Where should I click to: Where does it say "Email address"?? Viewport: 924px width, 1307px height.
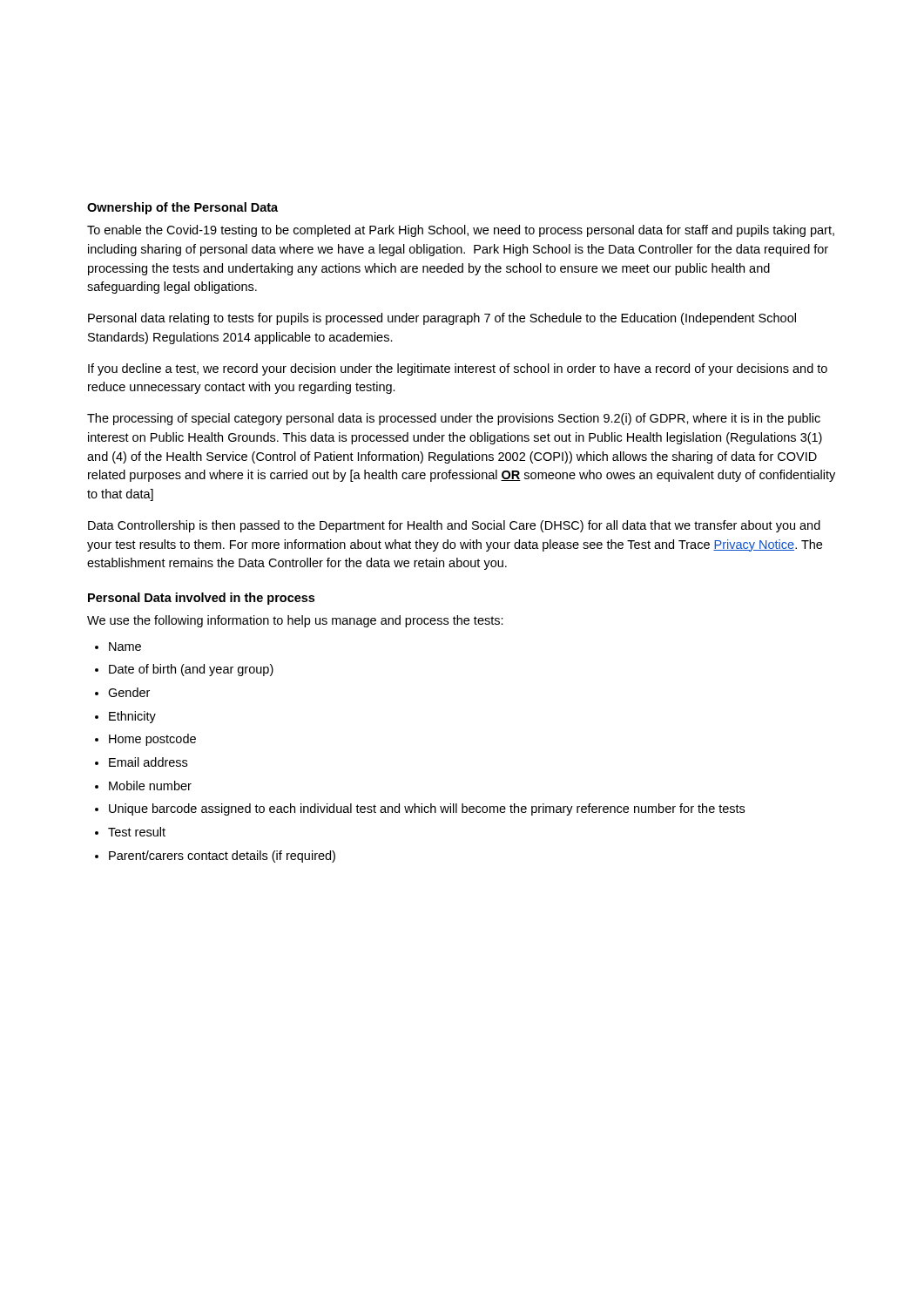[x=148, y=762]
